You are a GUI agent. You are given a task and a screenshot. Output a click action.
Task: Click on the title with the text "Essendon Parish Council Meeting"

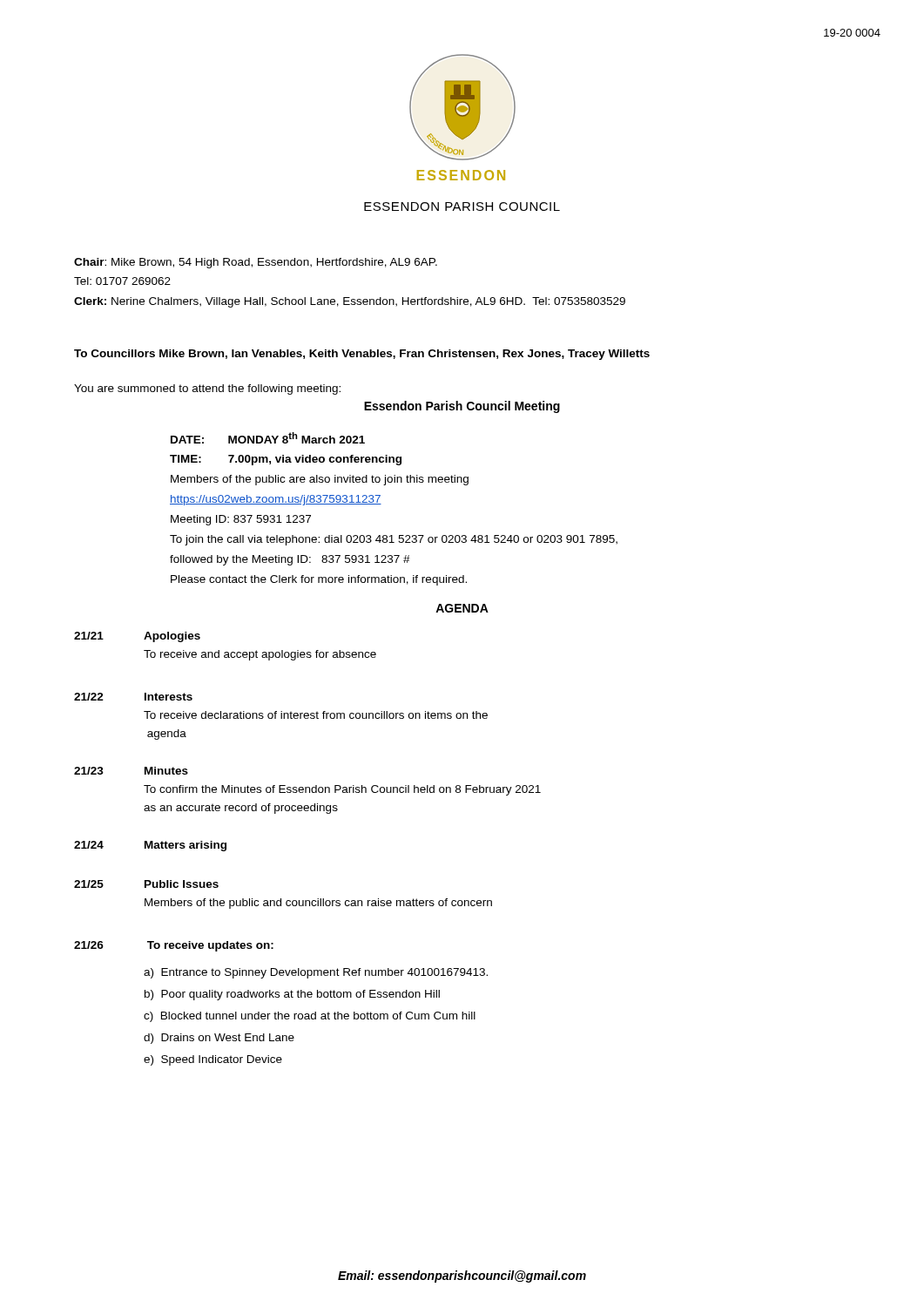[x=462, y=406]
